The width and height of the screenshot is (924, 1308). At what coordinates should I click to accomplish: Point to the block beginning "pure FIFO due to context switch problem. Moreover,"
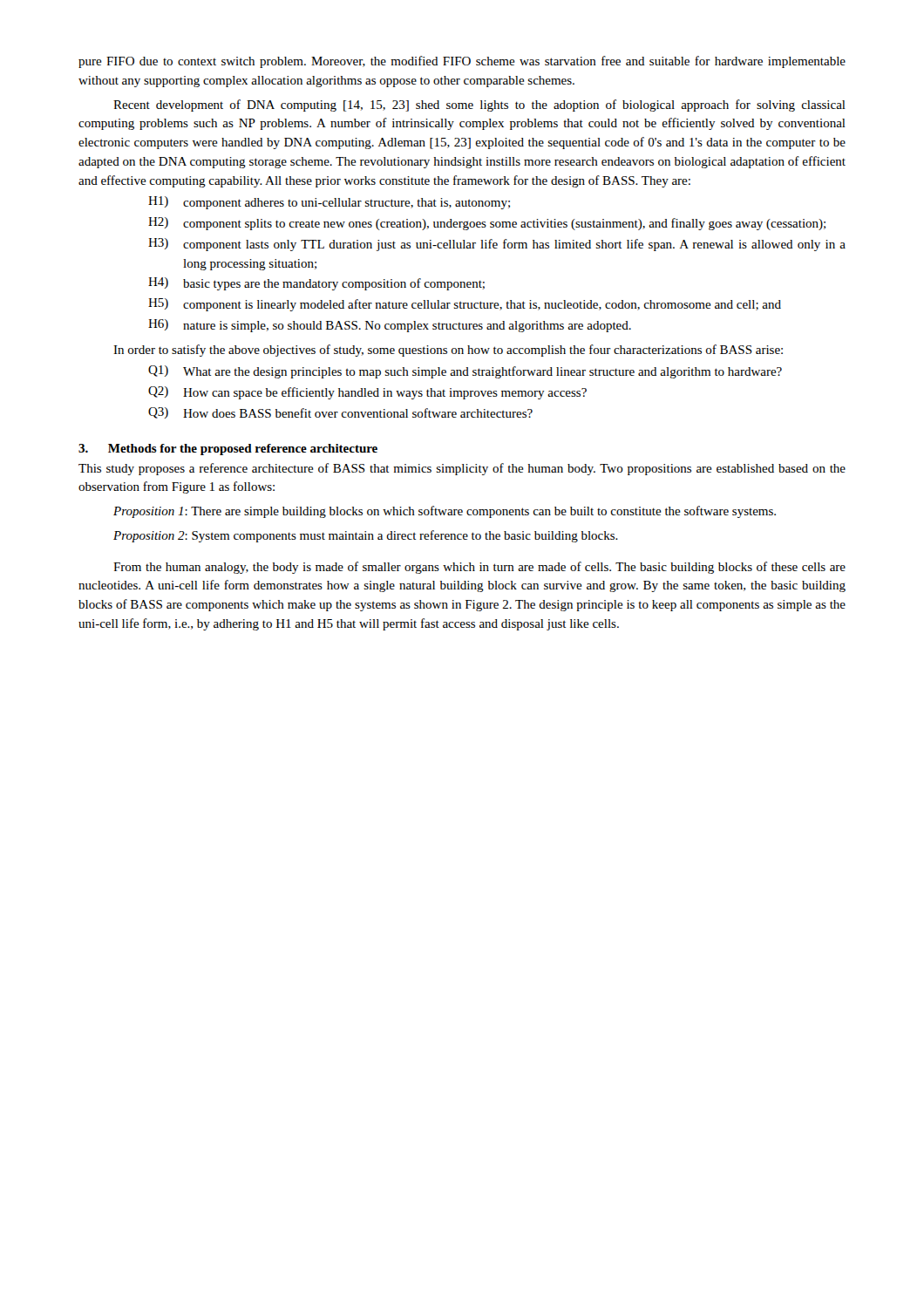[462, 71]
